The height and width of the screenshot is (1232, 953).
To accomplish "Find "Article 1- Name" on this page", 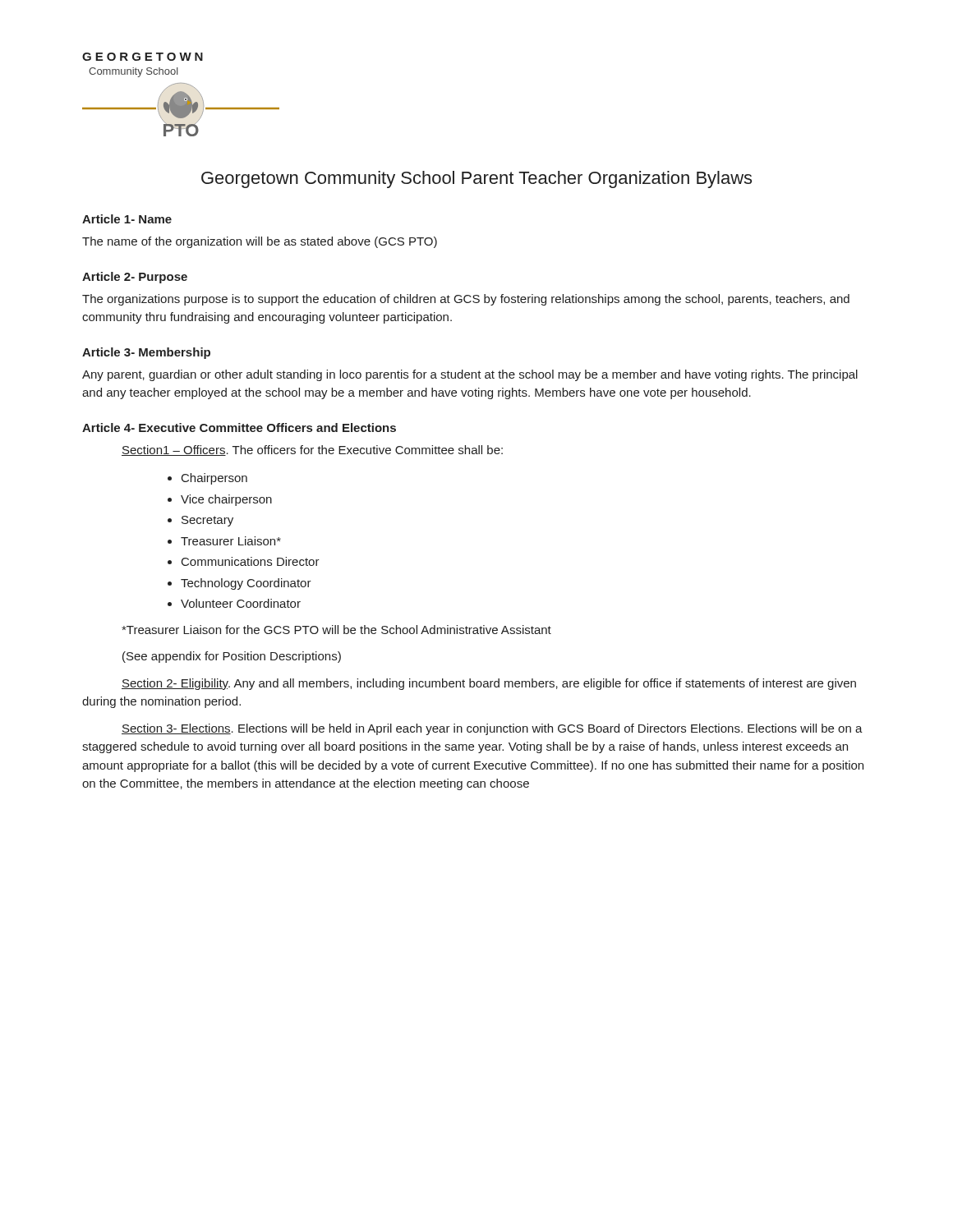I will tap(127, 219).
